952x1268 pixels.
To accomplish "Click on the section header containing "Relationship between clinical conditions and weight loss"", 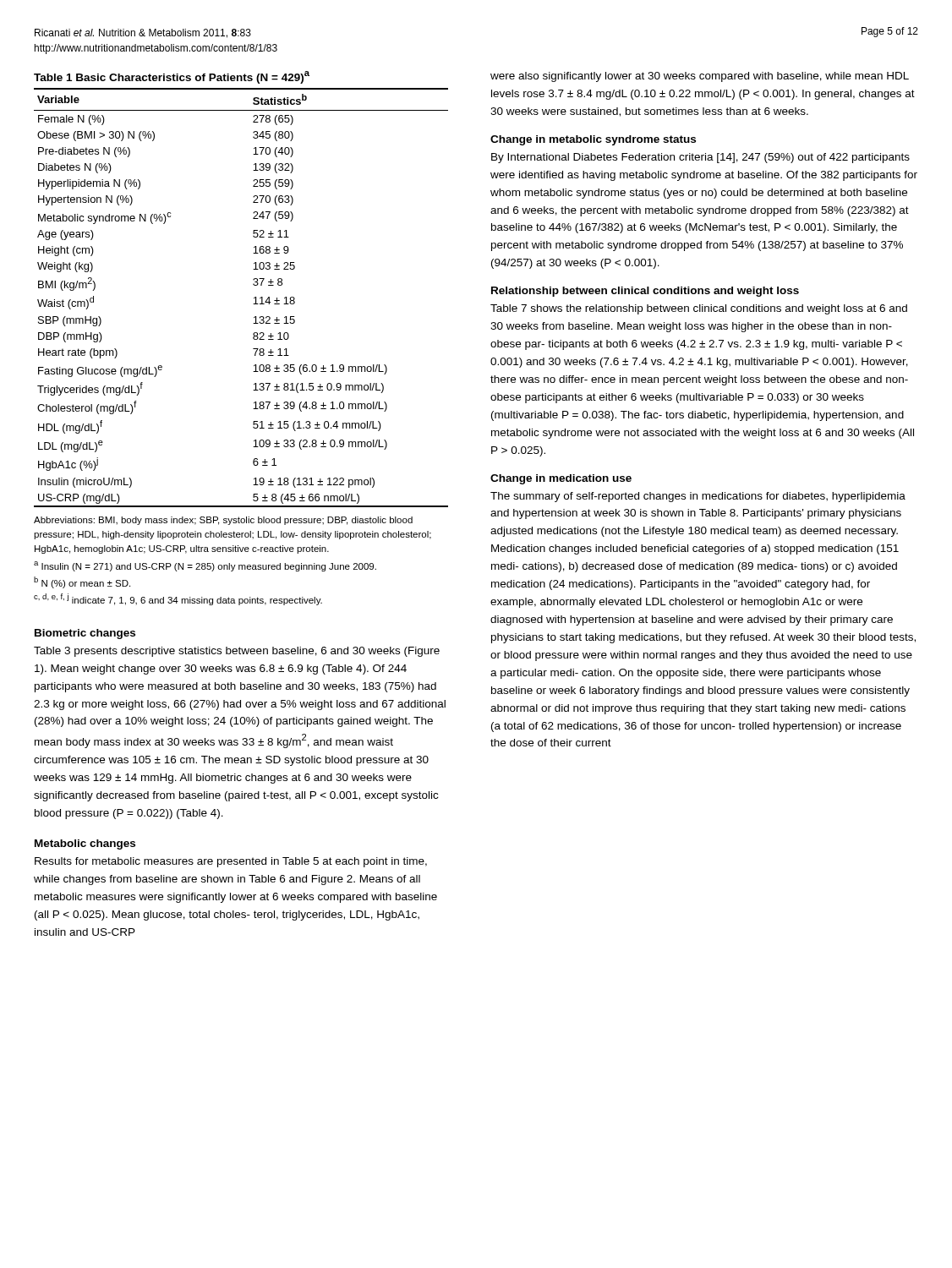I will (645, 290).
